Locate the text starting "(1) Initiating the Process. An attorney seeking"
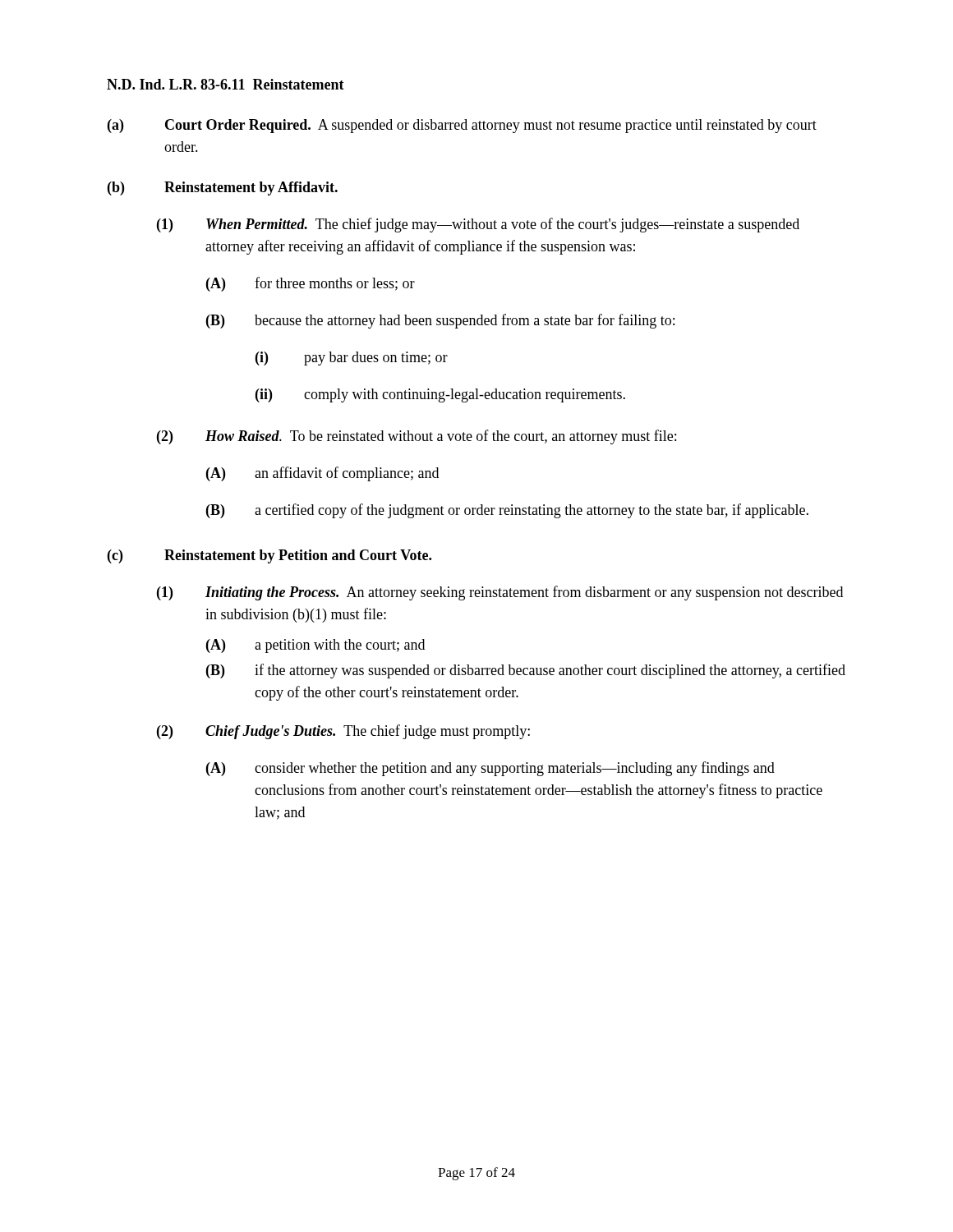Image resolution: width=953 pixels, height=1232 pixels. pos(500,593)
